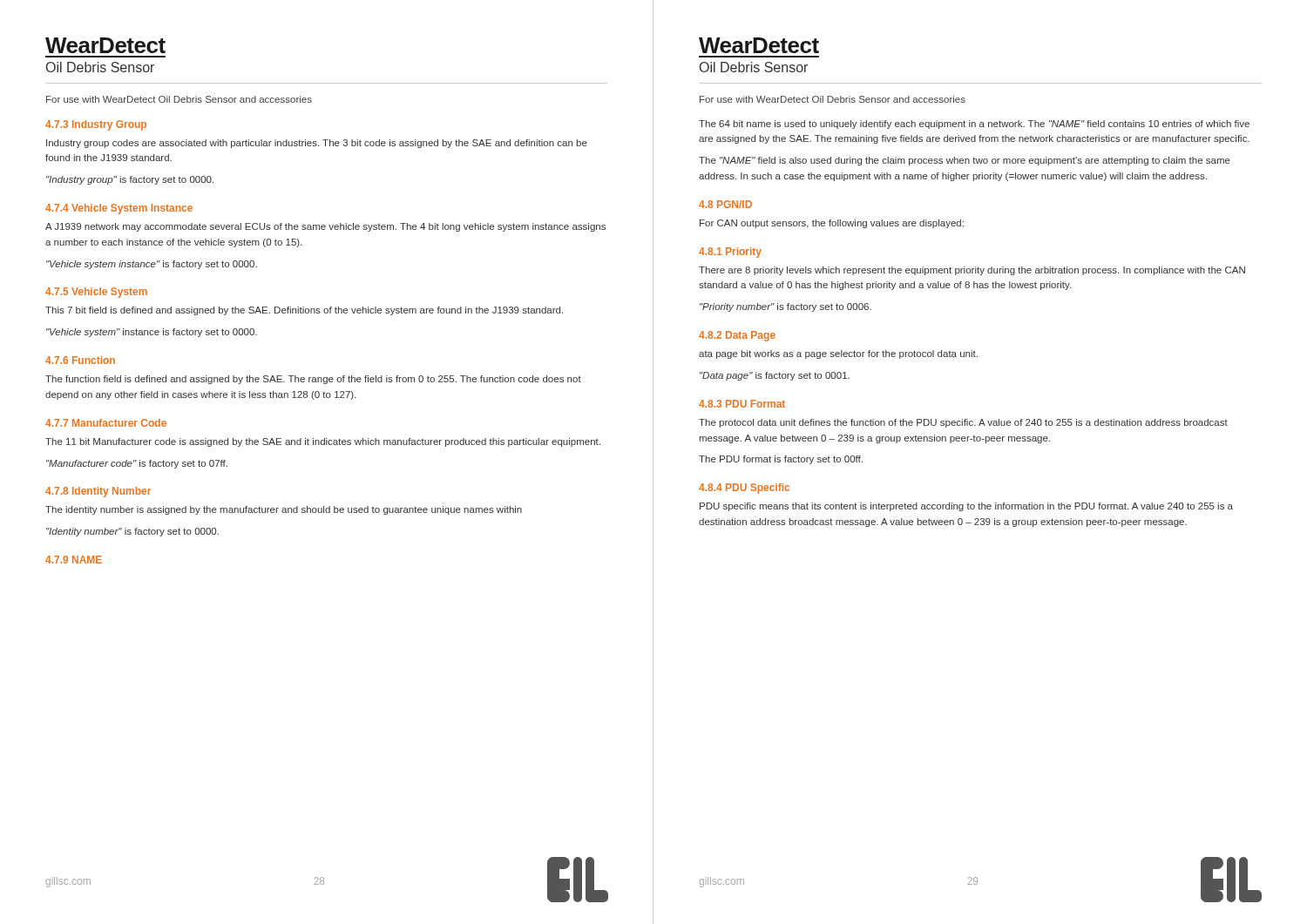Click on the region starting "4.8.4 PDU Specific"
The width and height of the screenshot is (1307, 924).
point(744,488)
